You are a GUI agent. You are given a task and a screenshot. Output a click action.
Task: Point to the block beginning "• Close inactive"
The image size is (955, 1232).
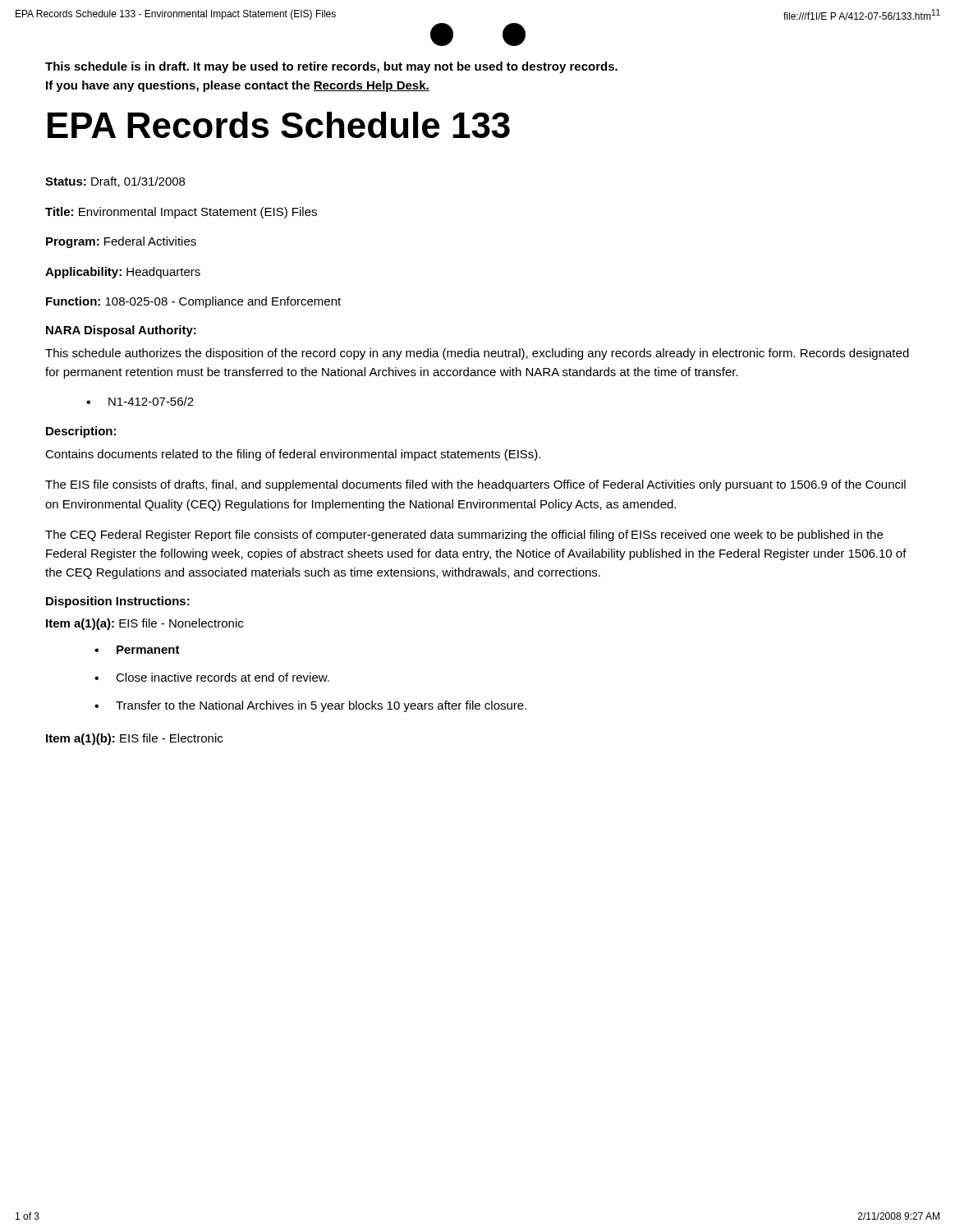point(200,678)
